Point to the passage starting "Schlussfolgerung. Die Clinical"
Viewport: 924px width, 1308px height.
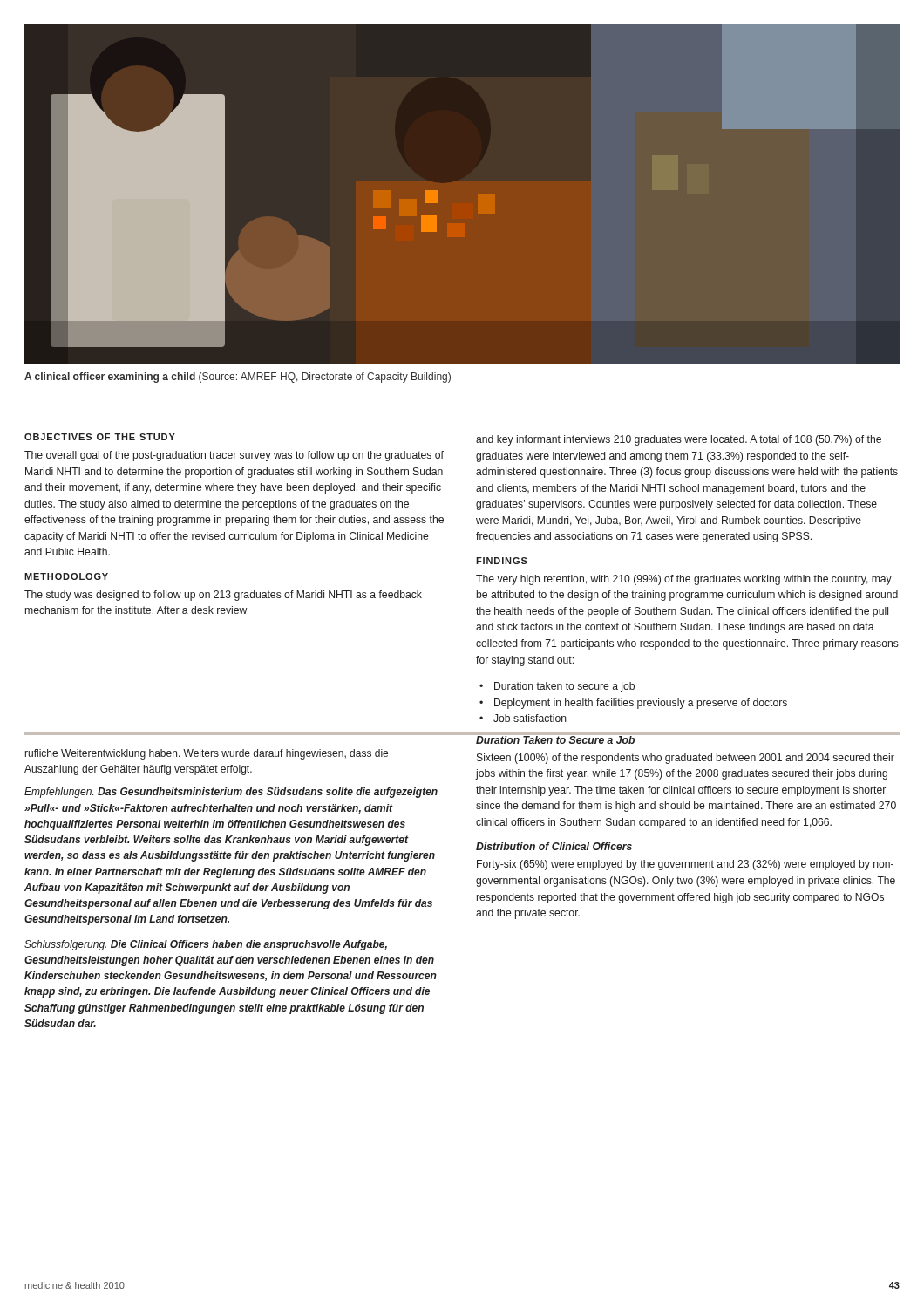[234, 984]
